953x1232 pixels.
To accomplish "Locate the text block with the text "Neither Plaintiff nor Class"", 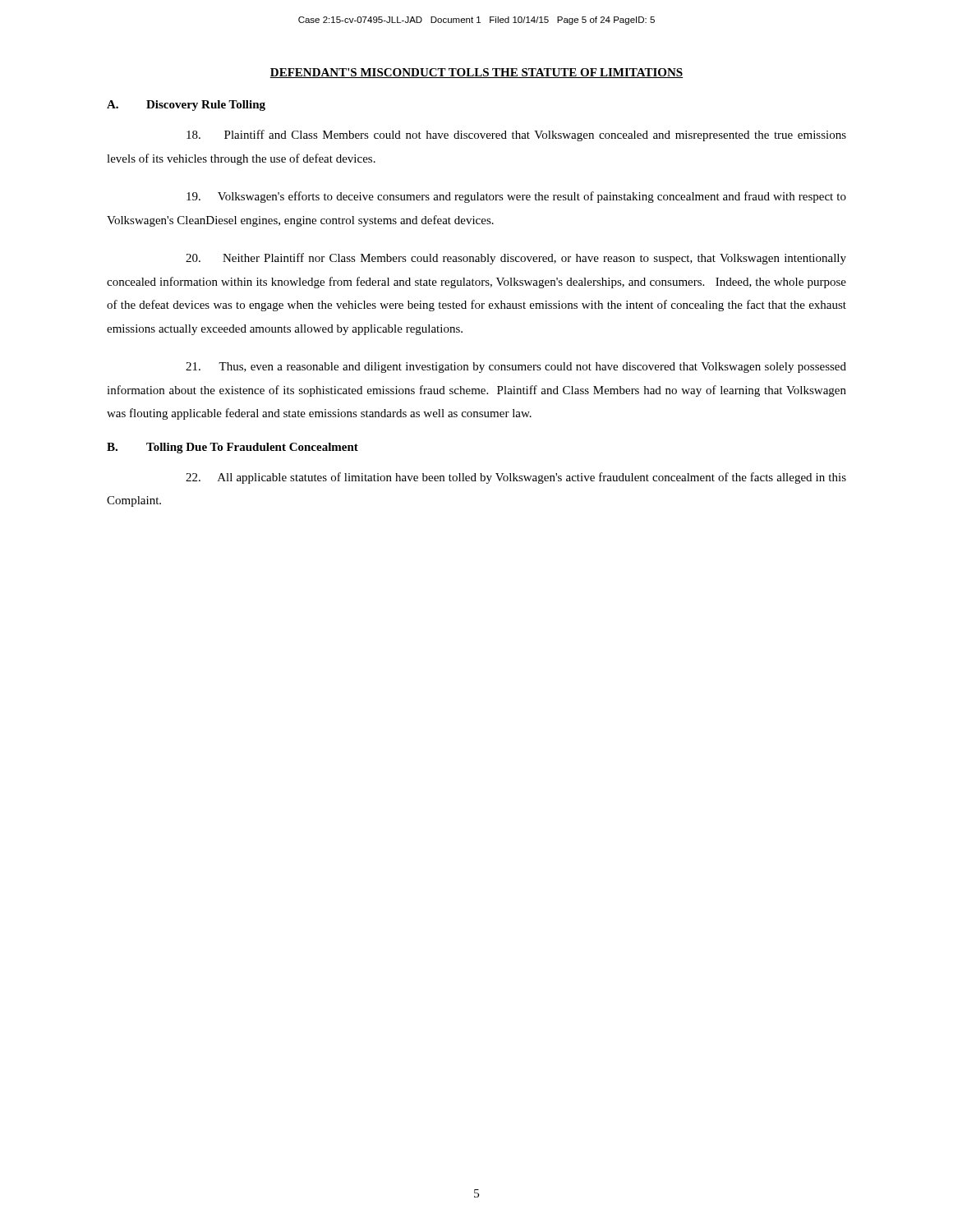I will [x=476, y=293].
